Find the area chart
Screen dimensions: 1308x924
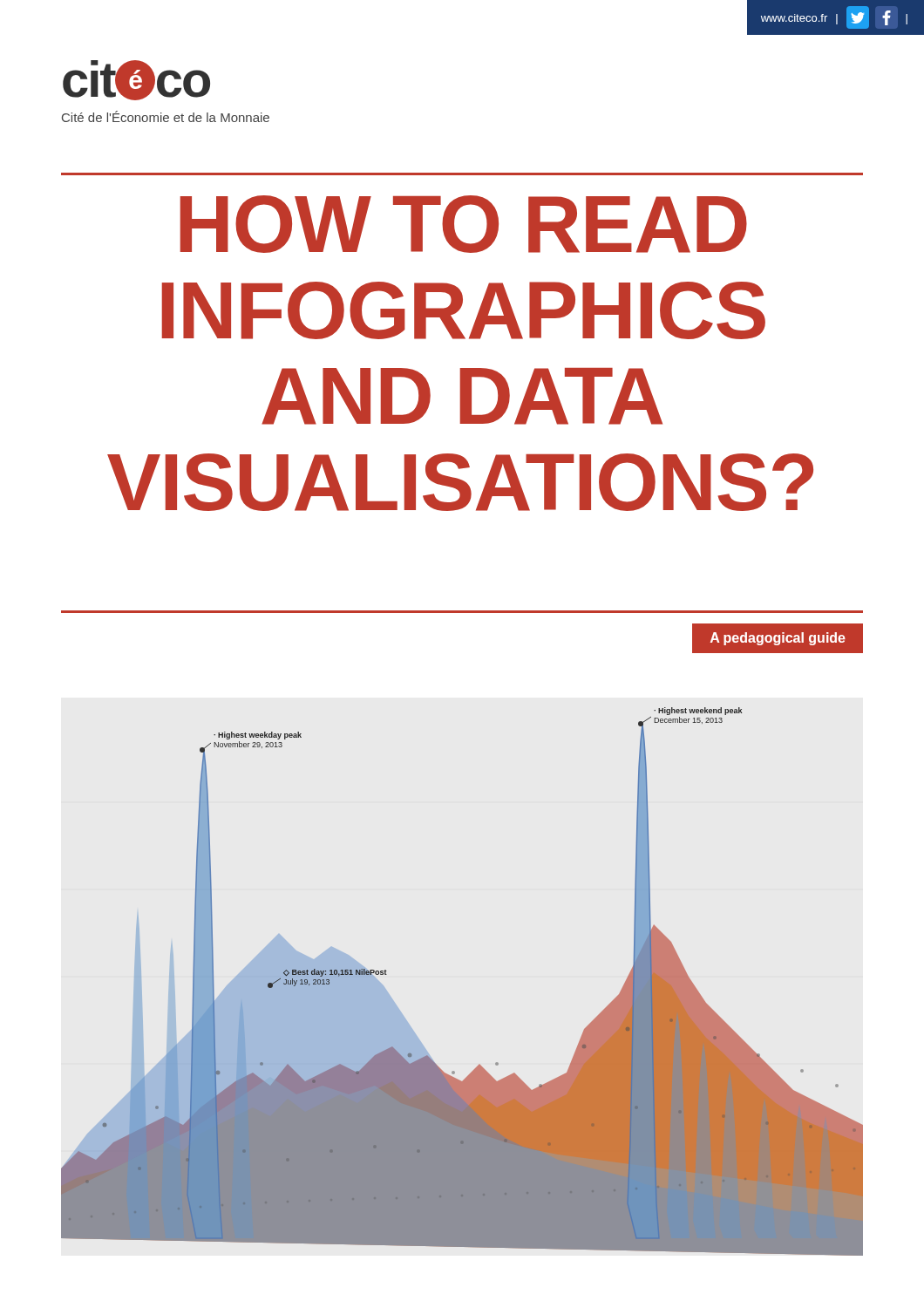[462, 977]
